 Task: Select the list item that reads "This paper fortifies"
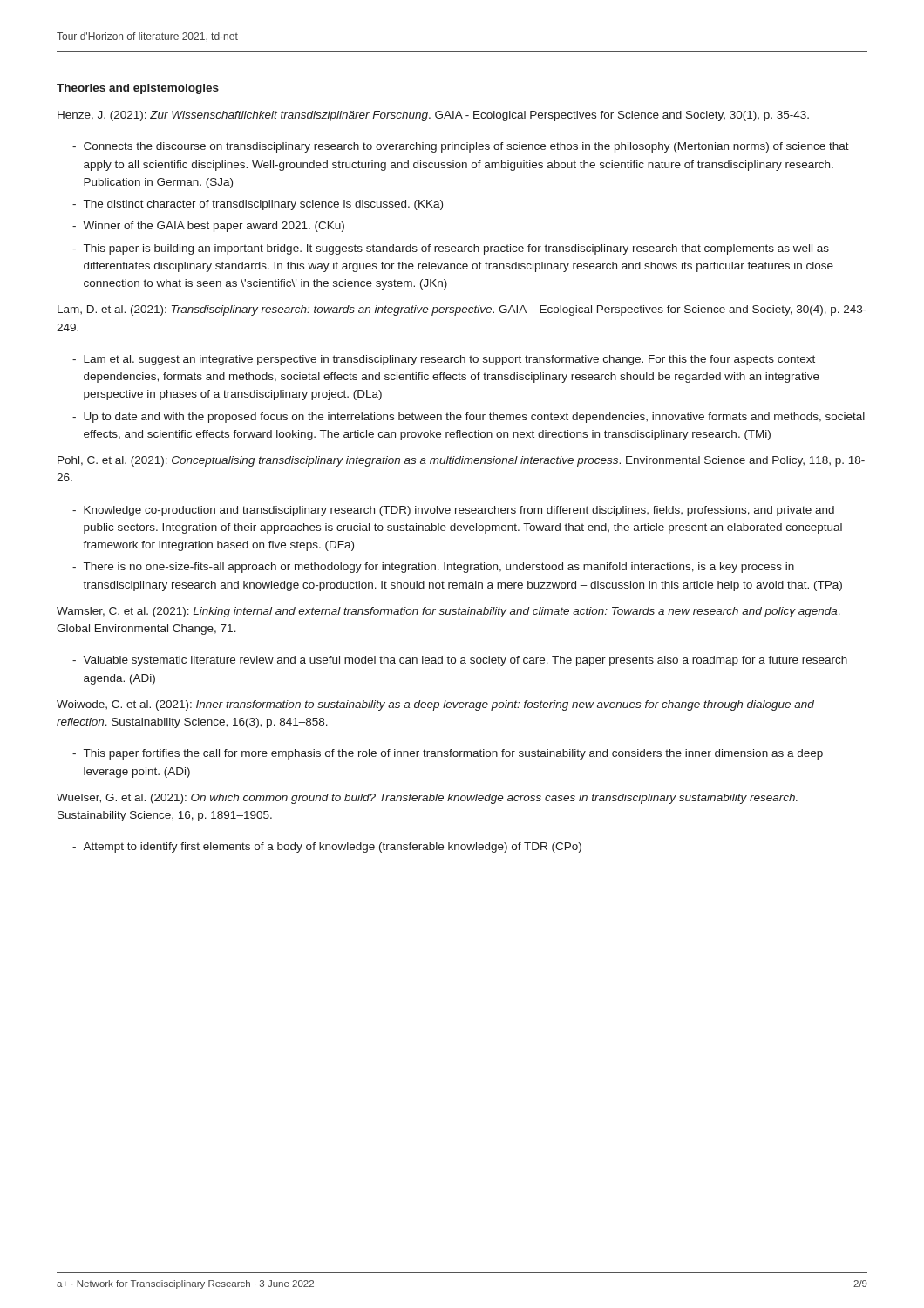click(475, 763)
